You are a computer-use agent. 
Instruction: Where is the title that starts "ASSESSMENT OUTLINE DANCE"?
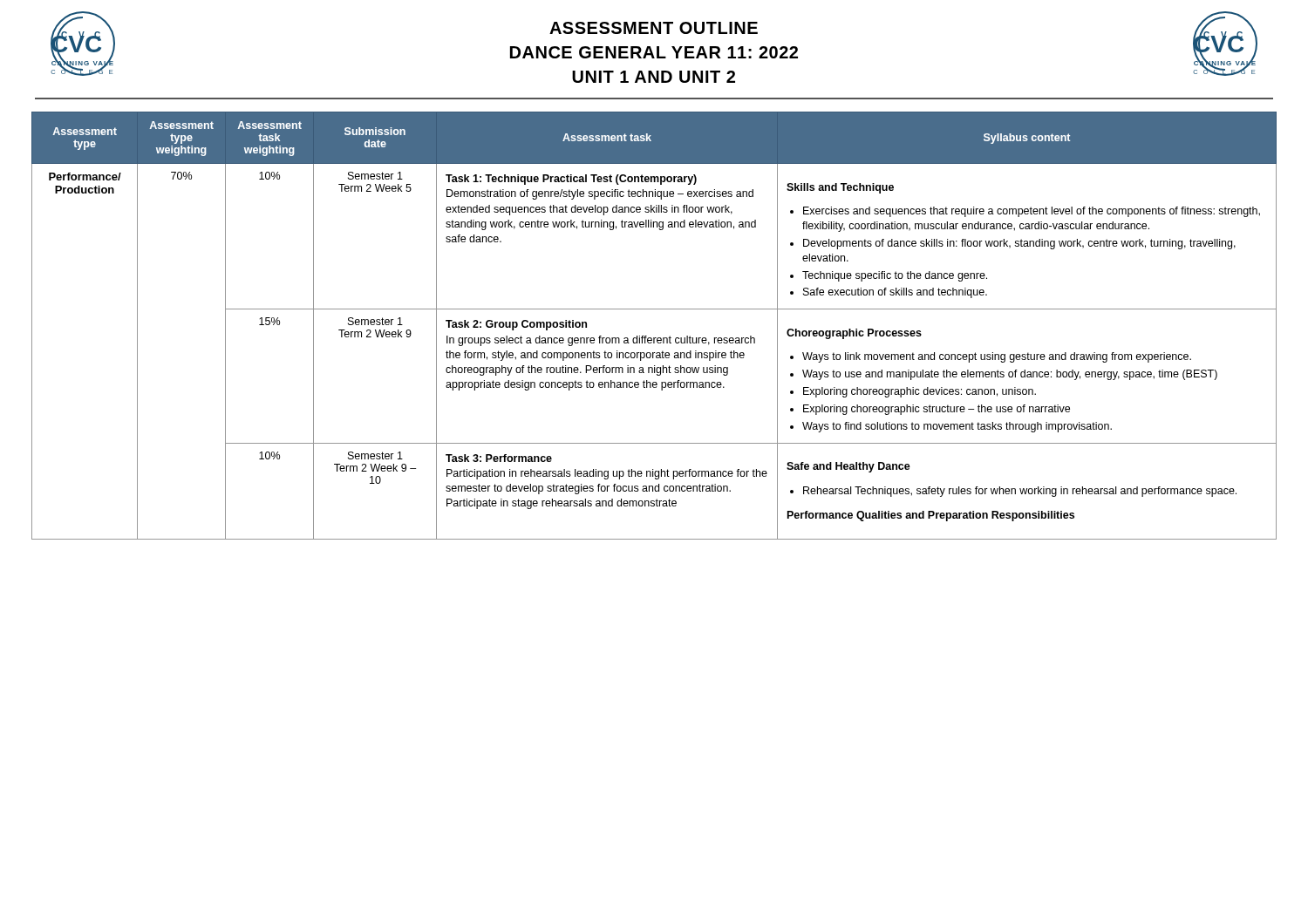654,52
